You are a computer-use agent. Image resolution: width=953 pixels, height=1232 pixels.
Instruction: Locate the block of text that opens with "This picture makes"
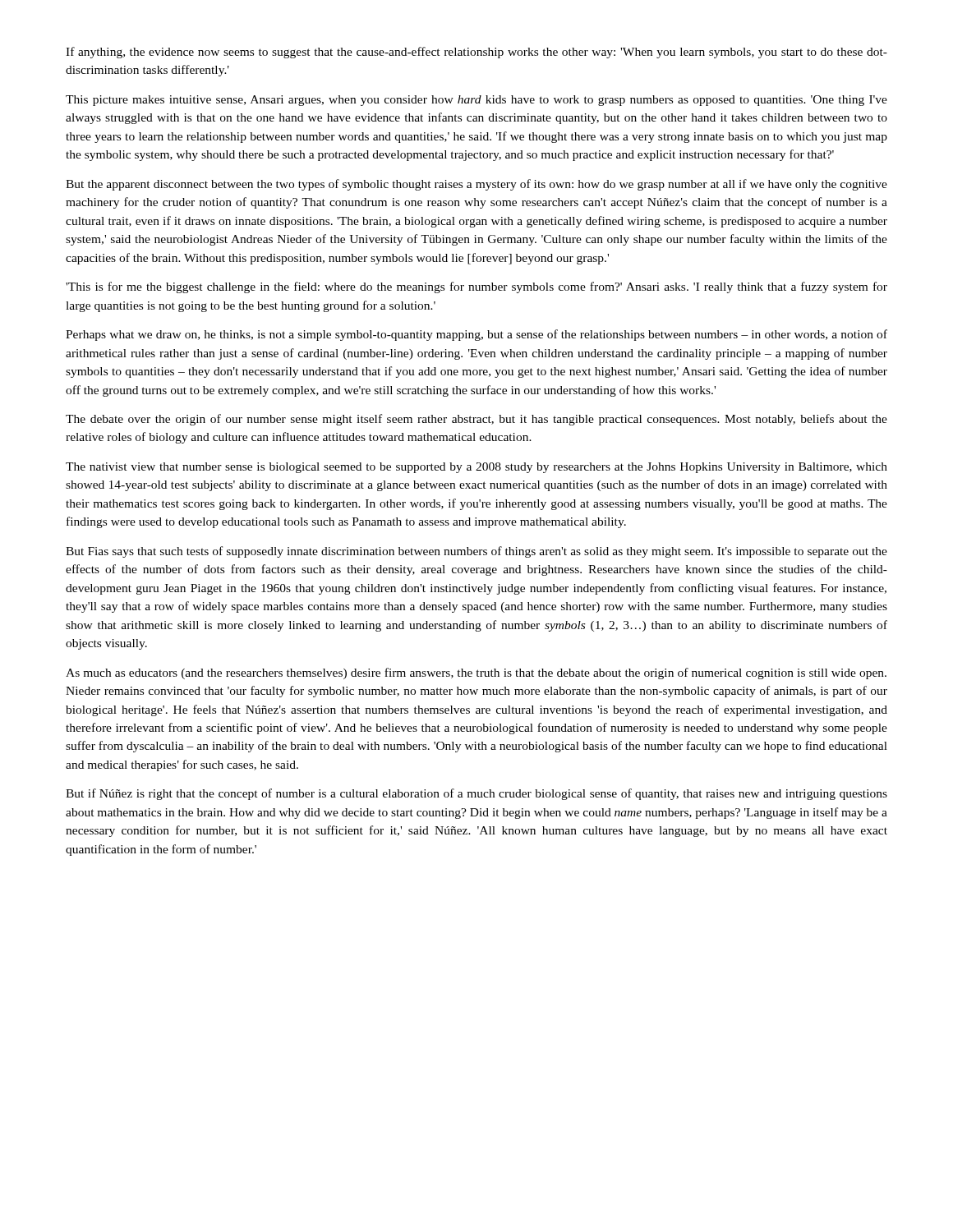476,127
